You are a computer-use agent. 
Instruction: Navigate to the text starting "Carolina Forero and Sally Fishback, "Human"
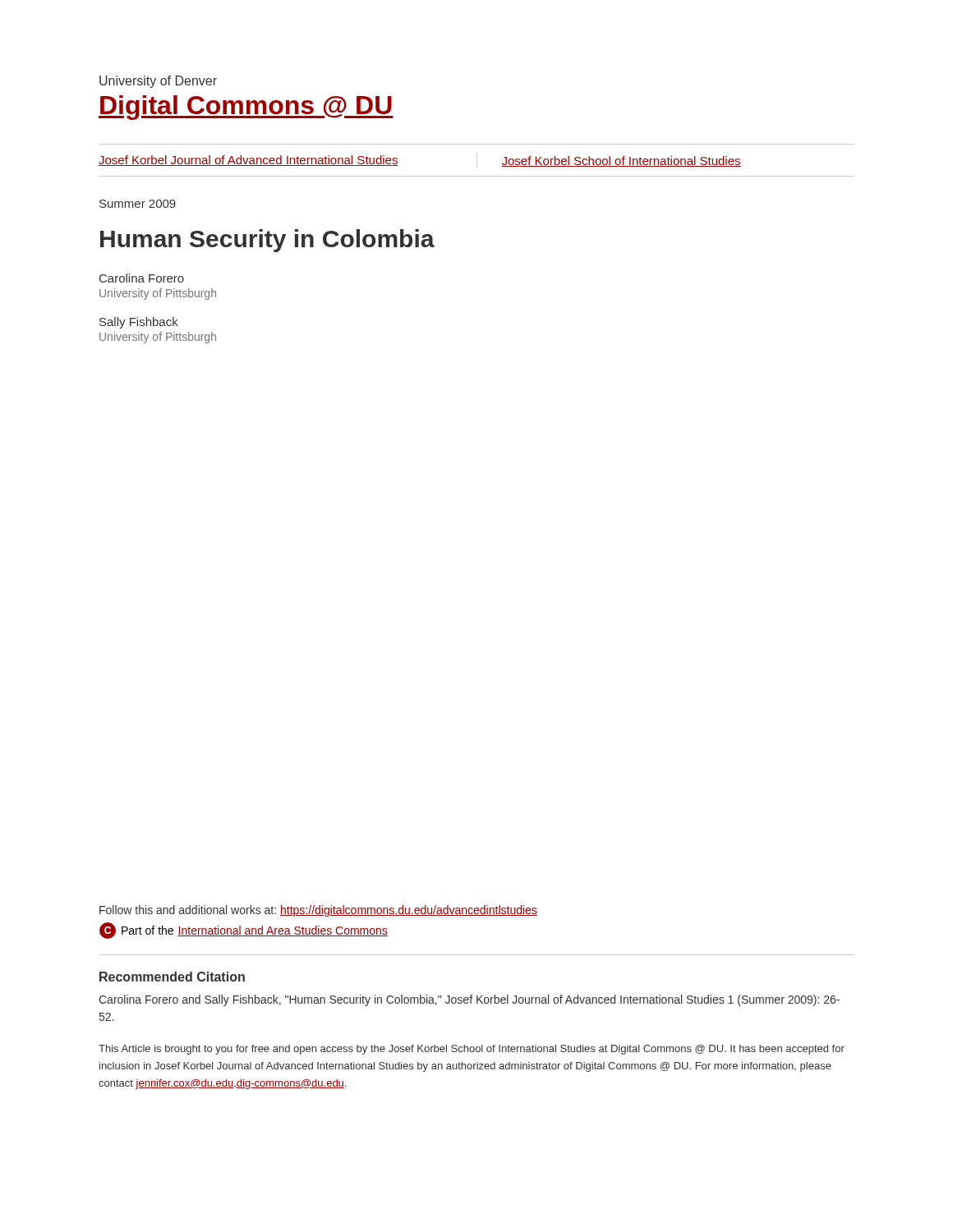(x=469, y=1008)
